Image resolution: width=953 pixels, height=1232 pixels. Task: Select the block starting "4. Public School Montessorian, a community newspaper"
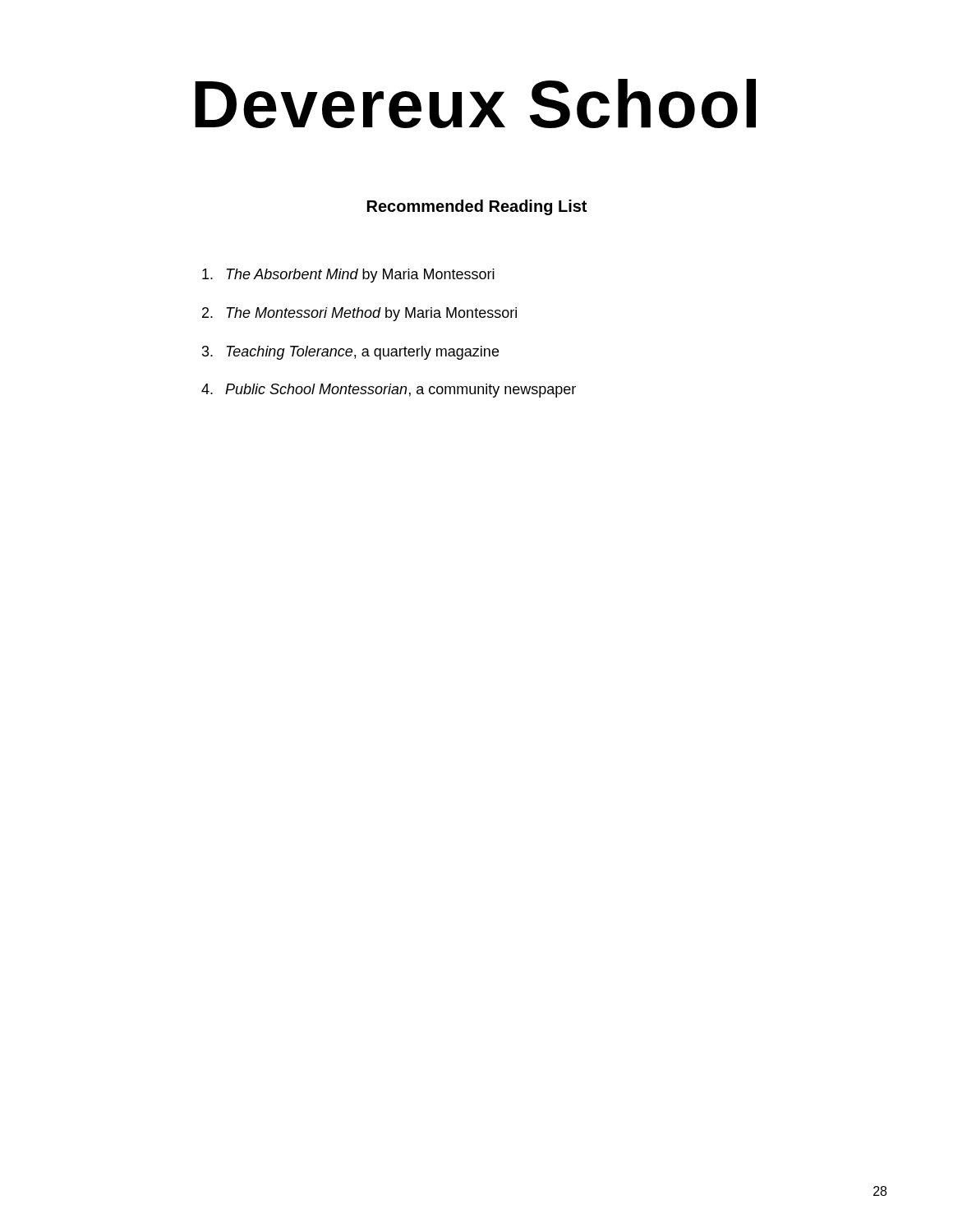pos(378,390)
